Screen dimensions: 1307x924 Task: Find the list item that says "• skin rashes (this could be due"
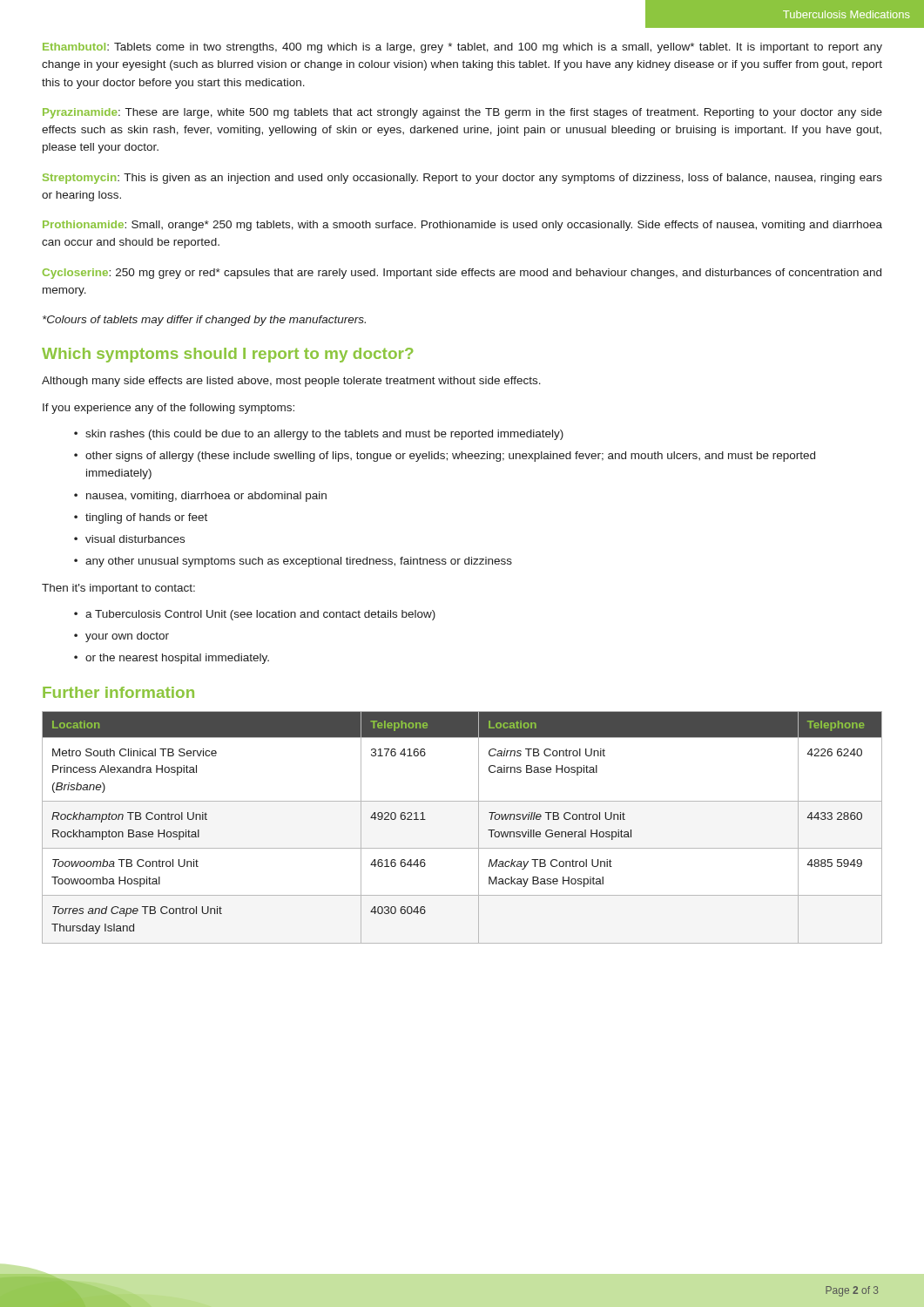point(474,434)
